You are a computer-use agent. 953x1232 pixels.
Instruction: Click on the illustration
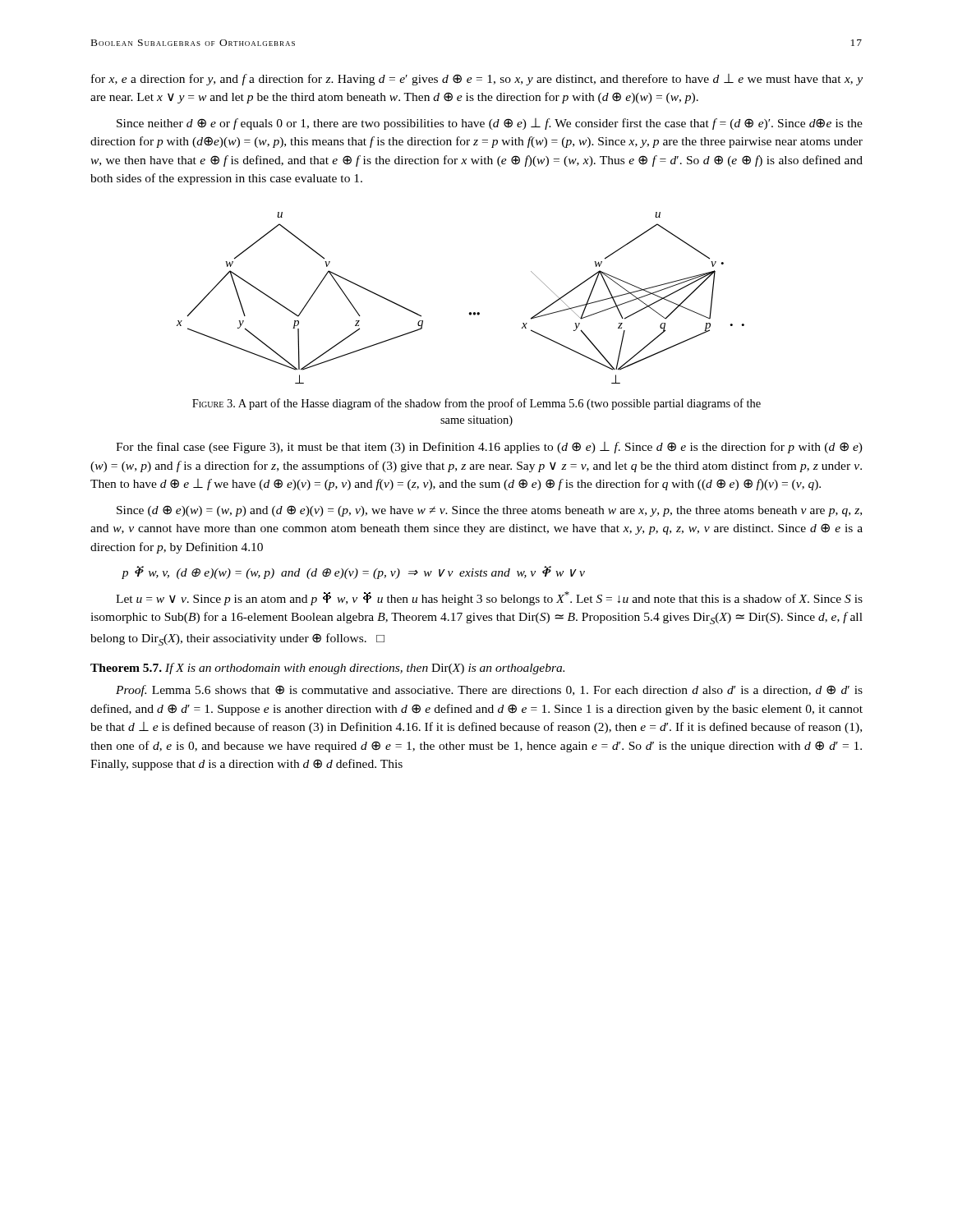476,315
